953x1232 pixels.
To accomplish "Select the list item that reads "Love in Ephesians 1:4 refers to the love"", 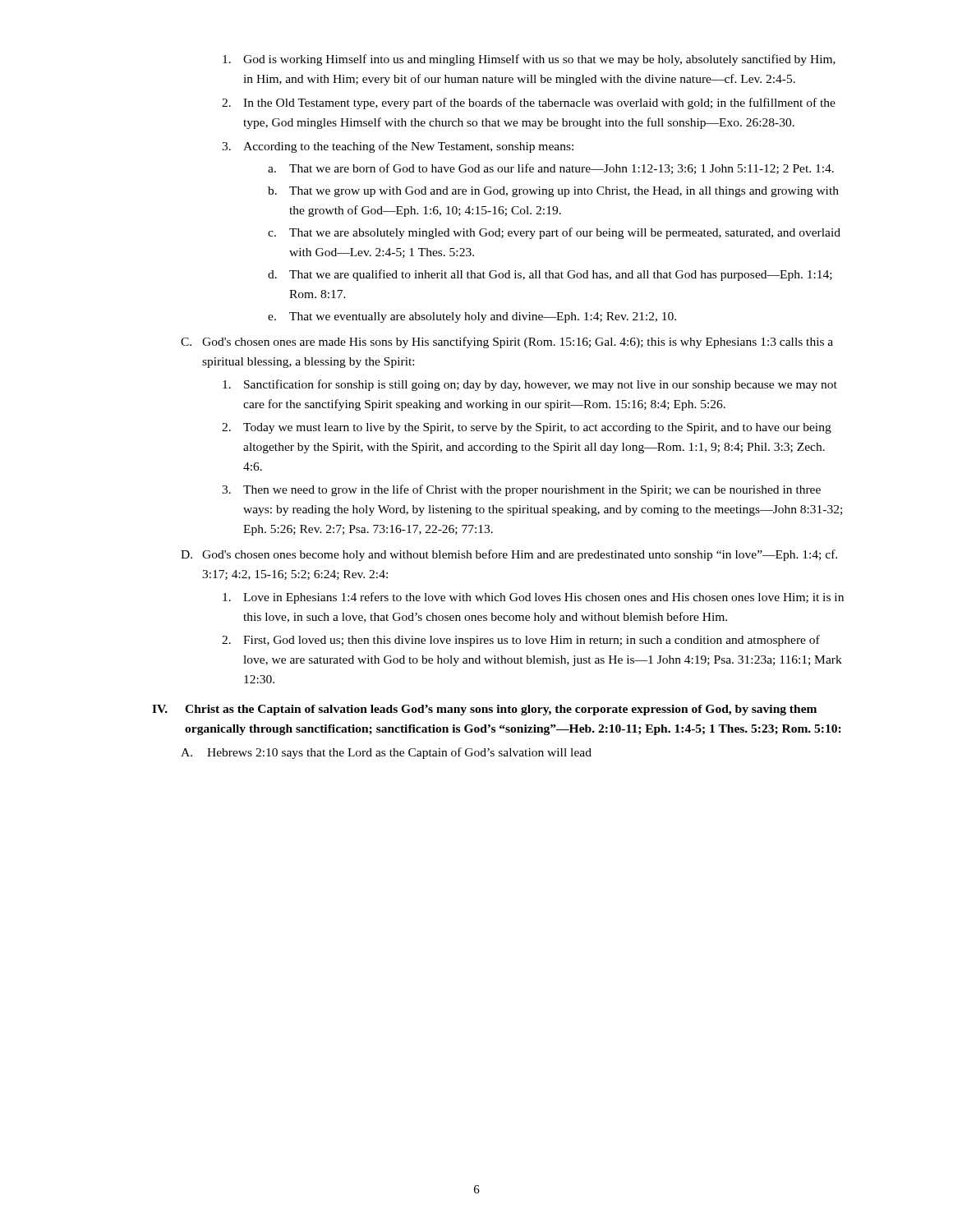I will 534,607.
